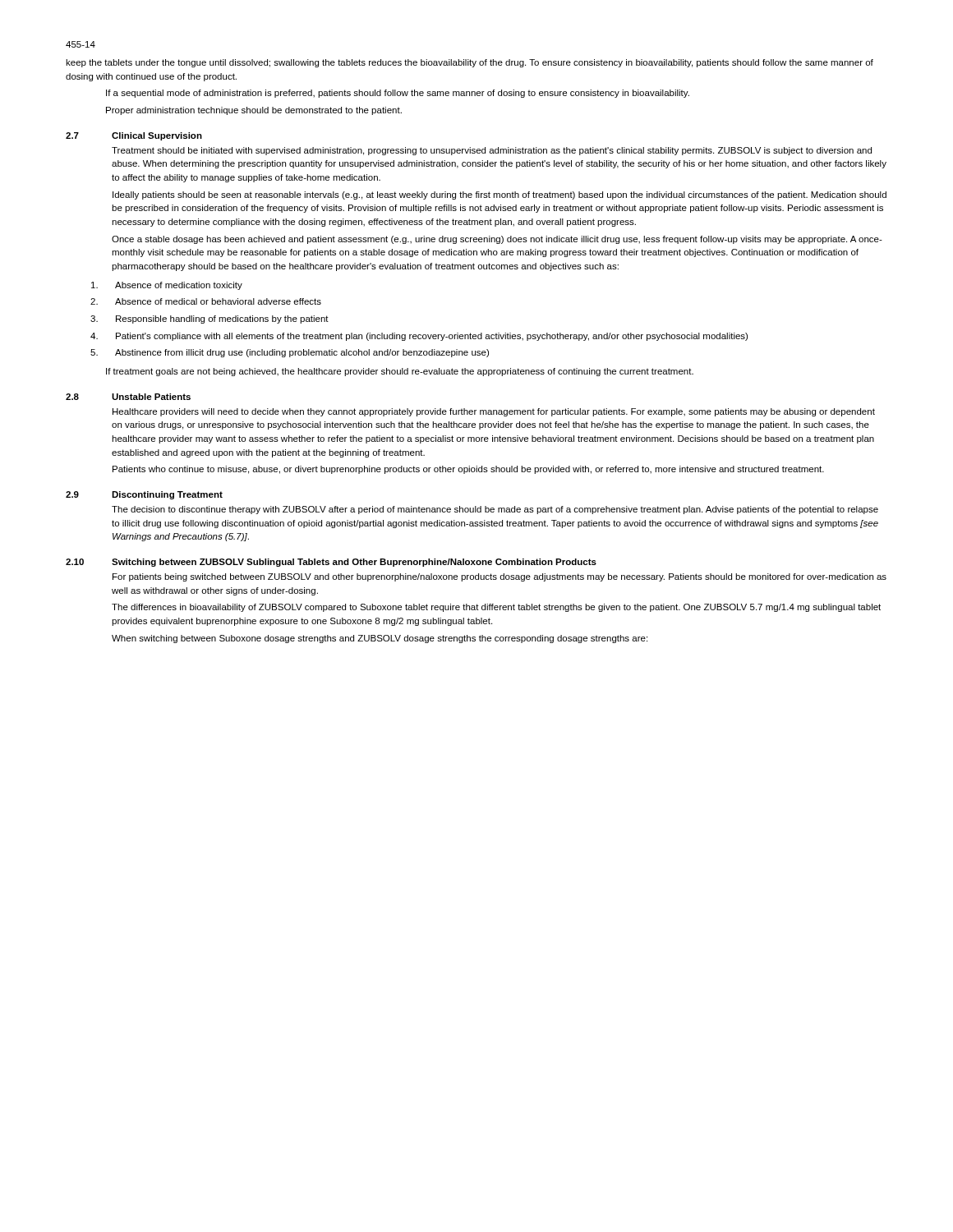Locate the text block that says "Patients who continue to misuse, abuse,"

point(468,469)
